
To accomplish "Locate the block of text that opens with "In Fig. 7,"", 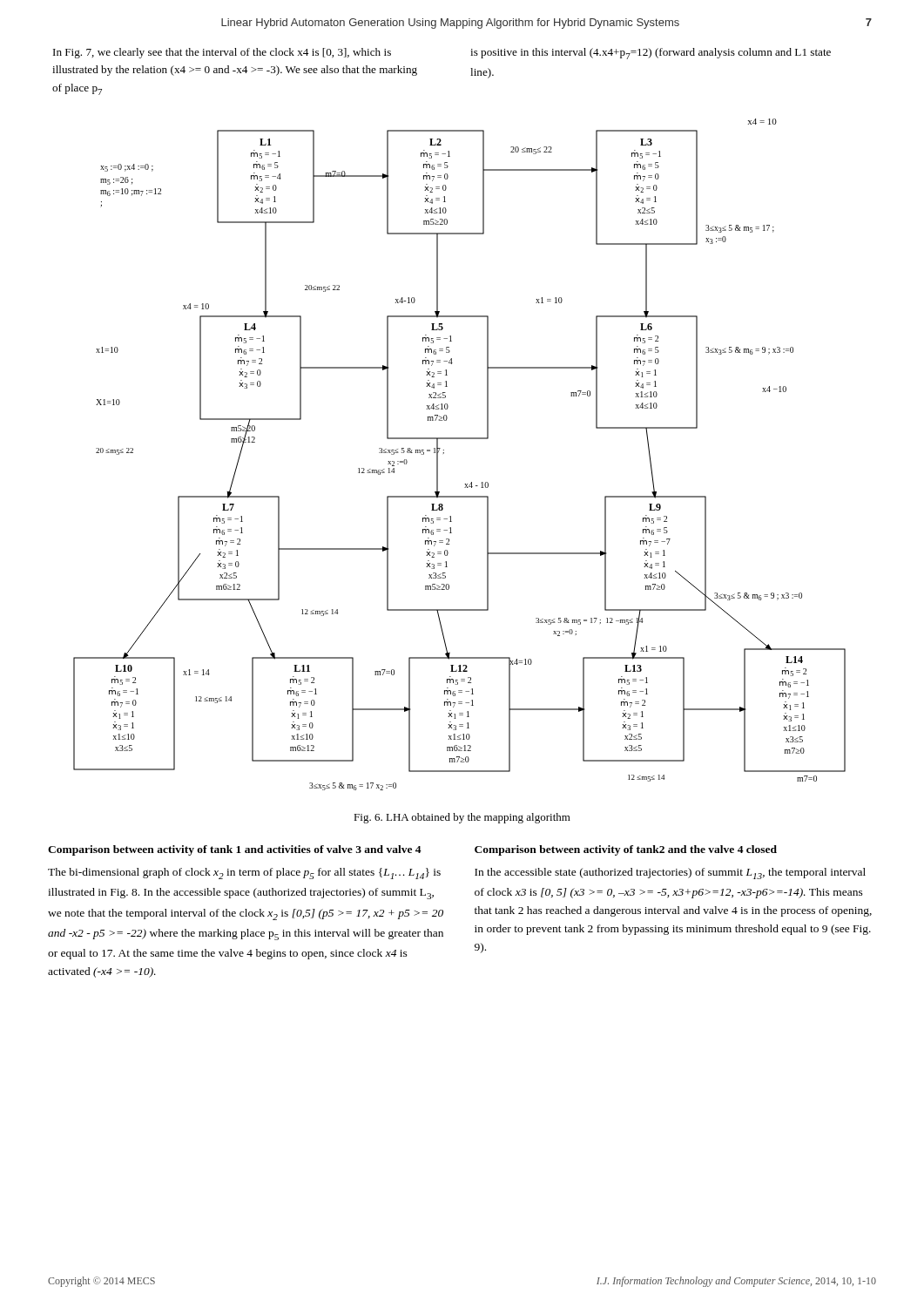I will (x=235, y=71).
